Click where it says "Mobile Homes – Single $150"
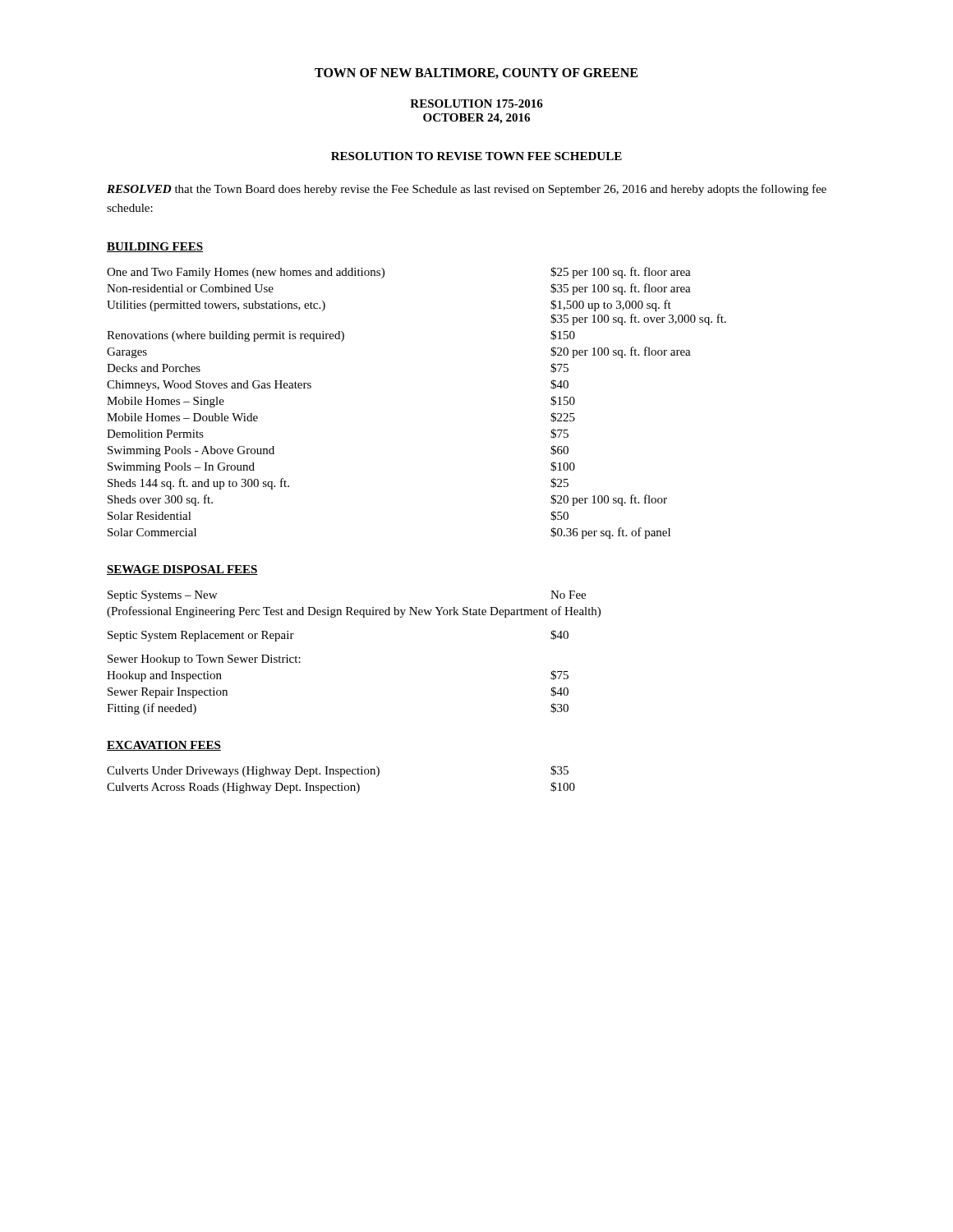The width and height of the screenshot is (953, 1232). click(169, 401)
